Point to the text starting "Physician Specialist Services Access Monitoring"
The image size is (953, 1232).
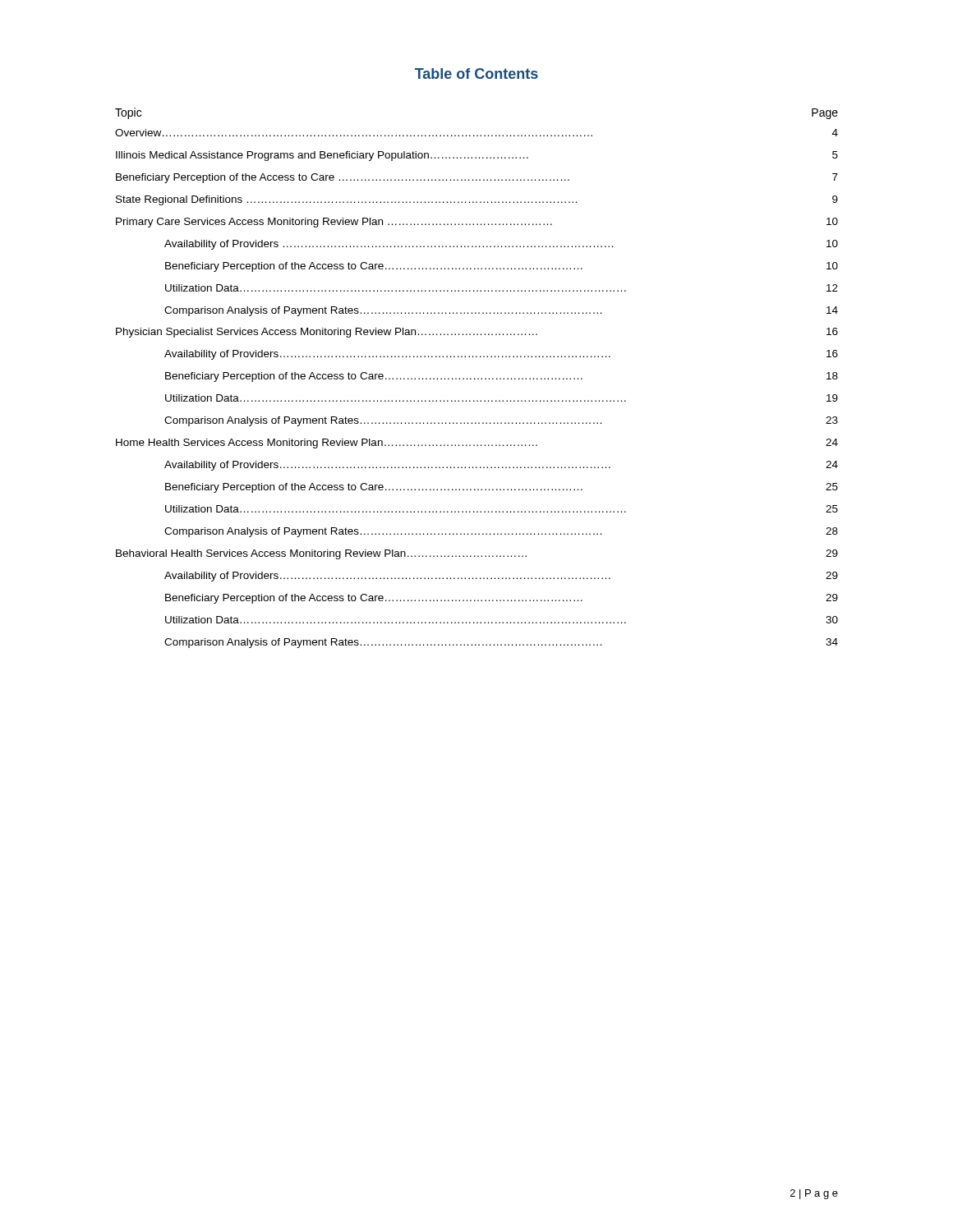476,333
